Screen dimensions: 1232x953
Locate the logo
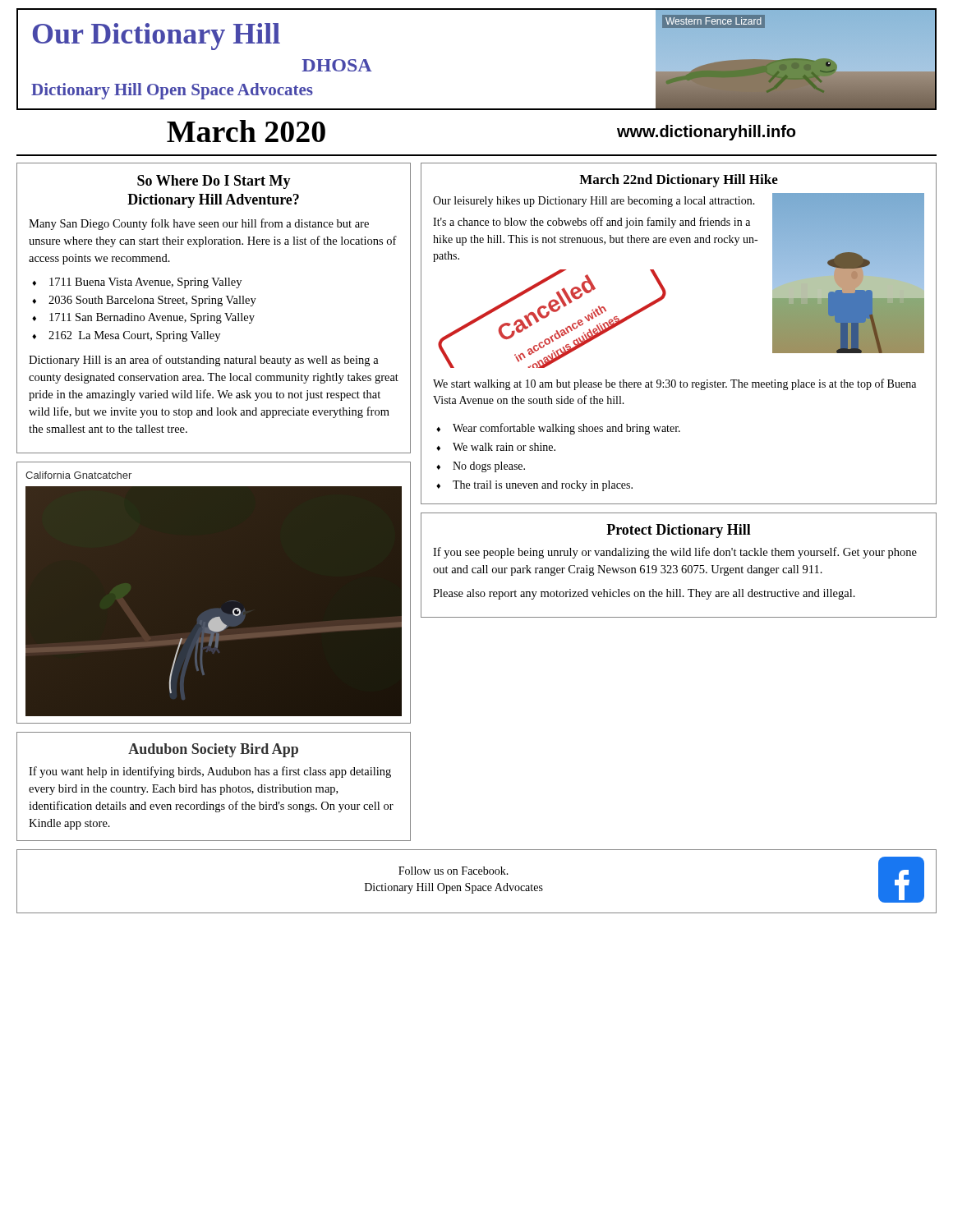[901, 881]
